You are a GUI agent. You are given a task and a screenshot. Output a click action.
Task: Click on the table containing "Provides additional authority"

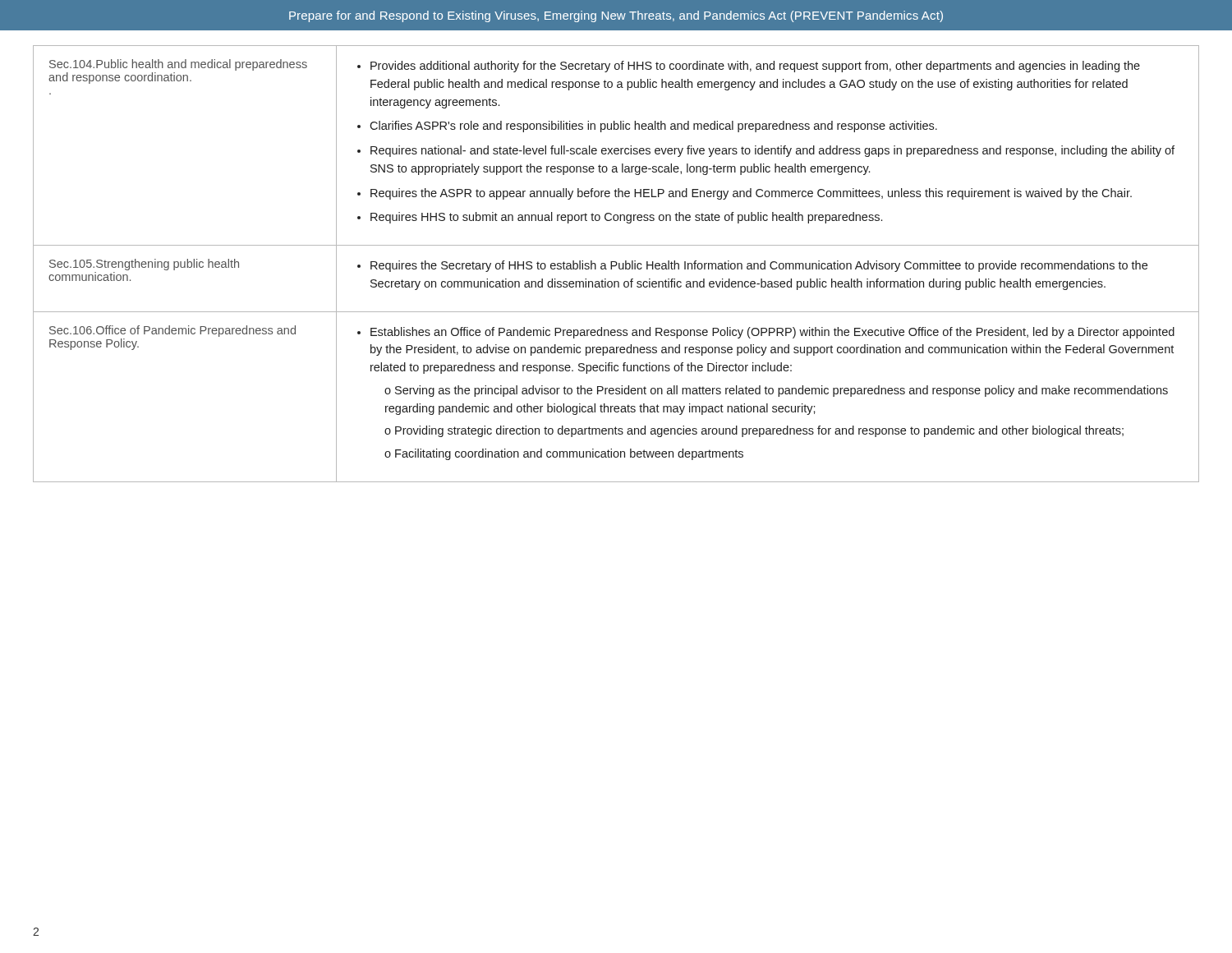pyautogui.click(x=616, y=264)
